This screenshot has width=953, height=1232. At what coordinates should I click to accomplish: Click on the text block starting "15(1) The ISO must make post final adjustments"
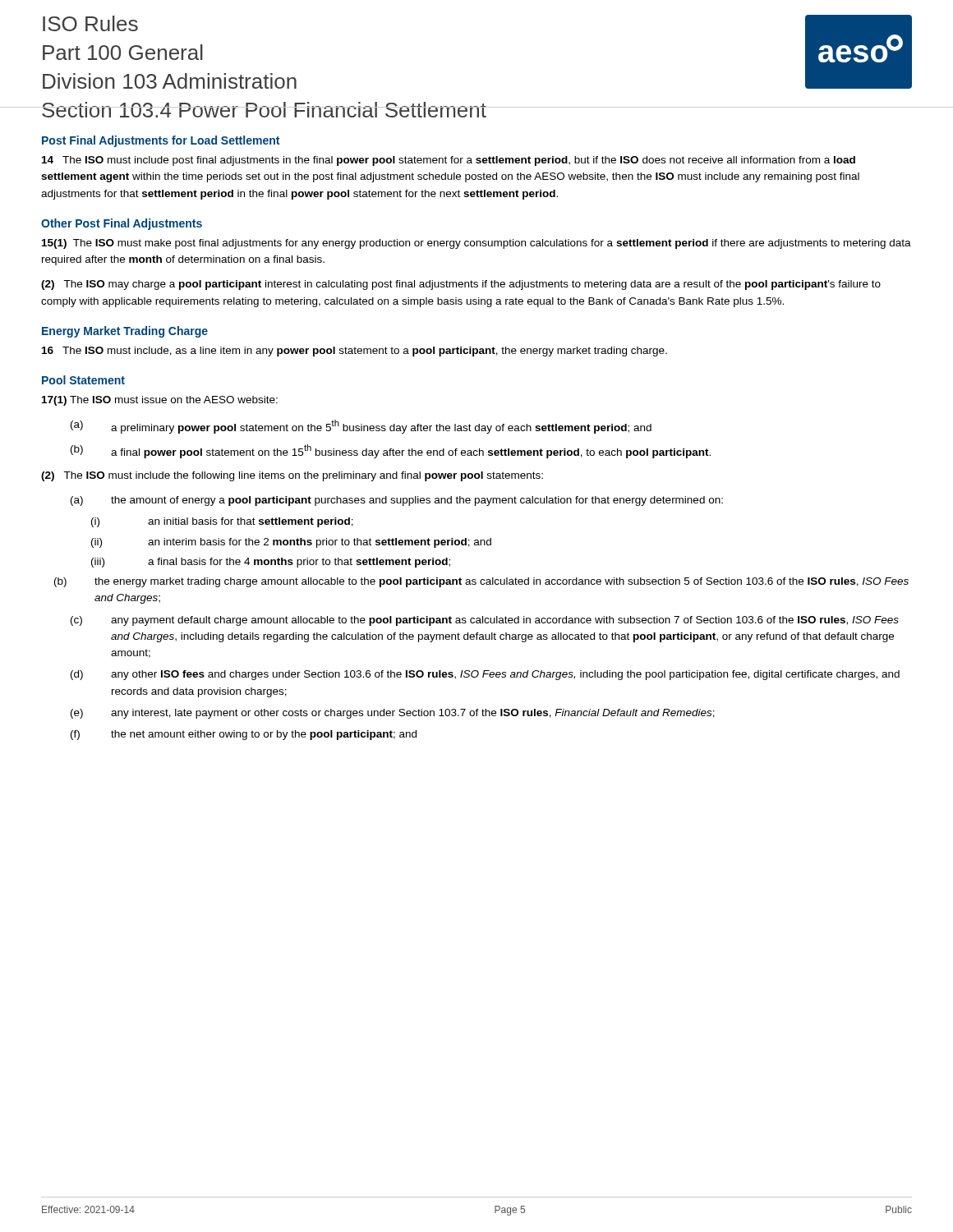tap(476, 251)
